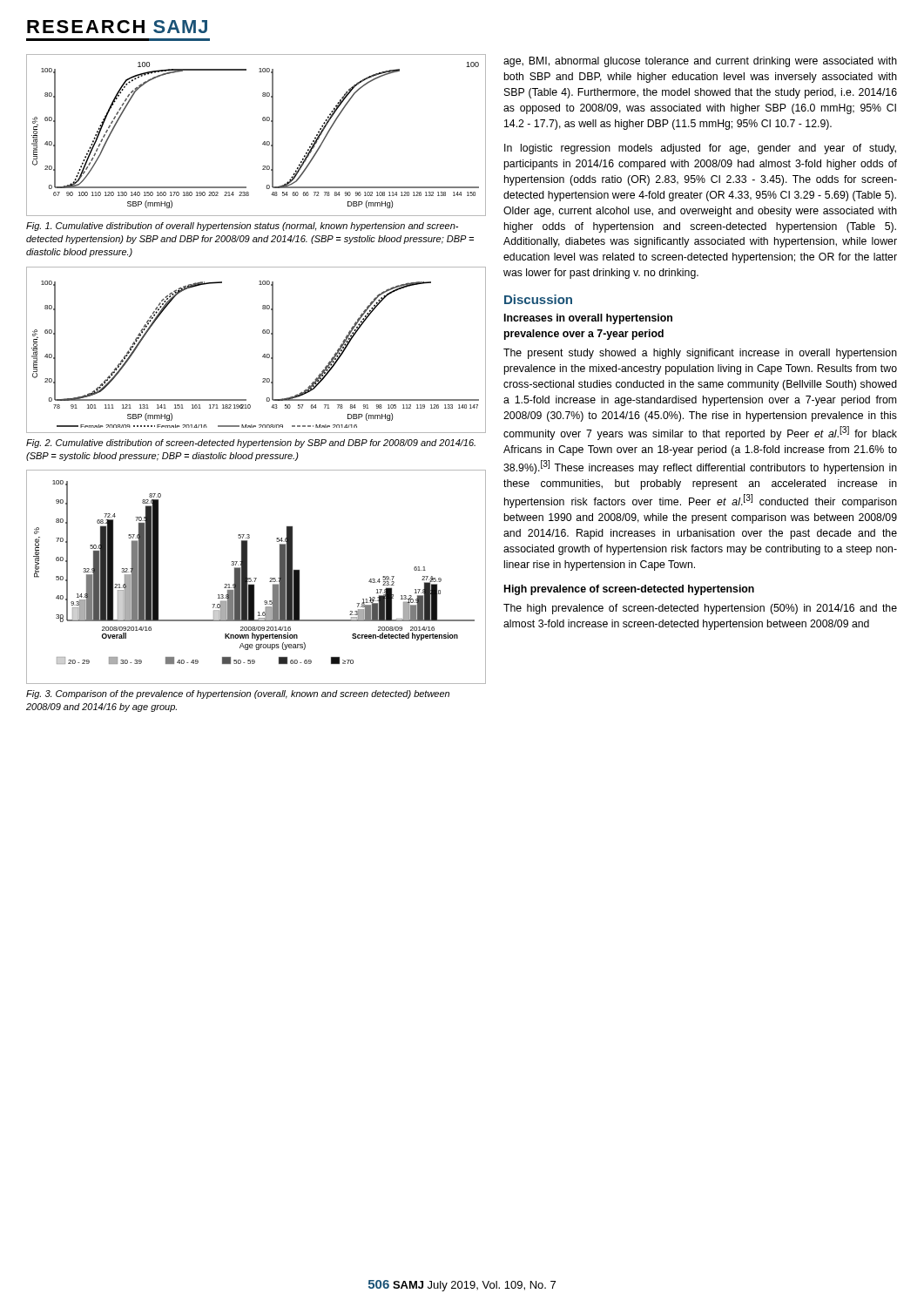Find the section header on this page that starts "Increases in overall hypertensionprevalence"
The image size is (924, 1307).
[x=588, y=326]
